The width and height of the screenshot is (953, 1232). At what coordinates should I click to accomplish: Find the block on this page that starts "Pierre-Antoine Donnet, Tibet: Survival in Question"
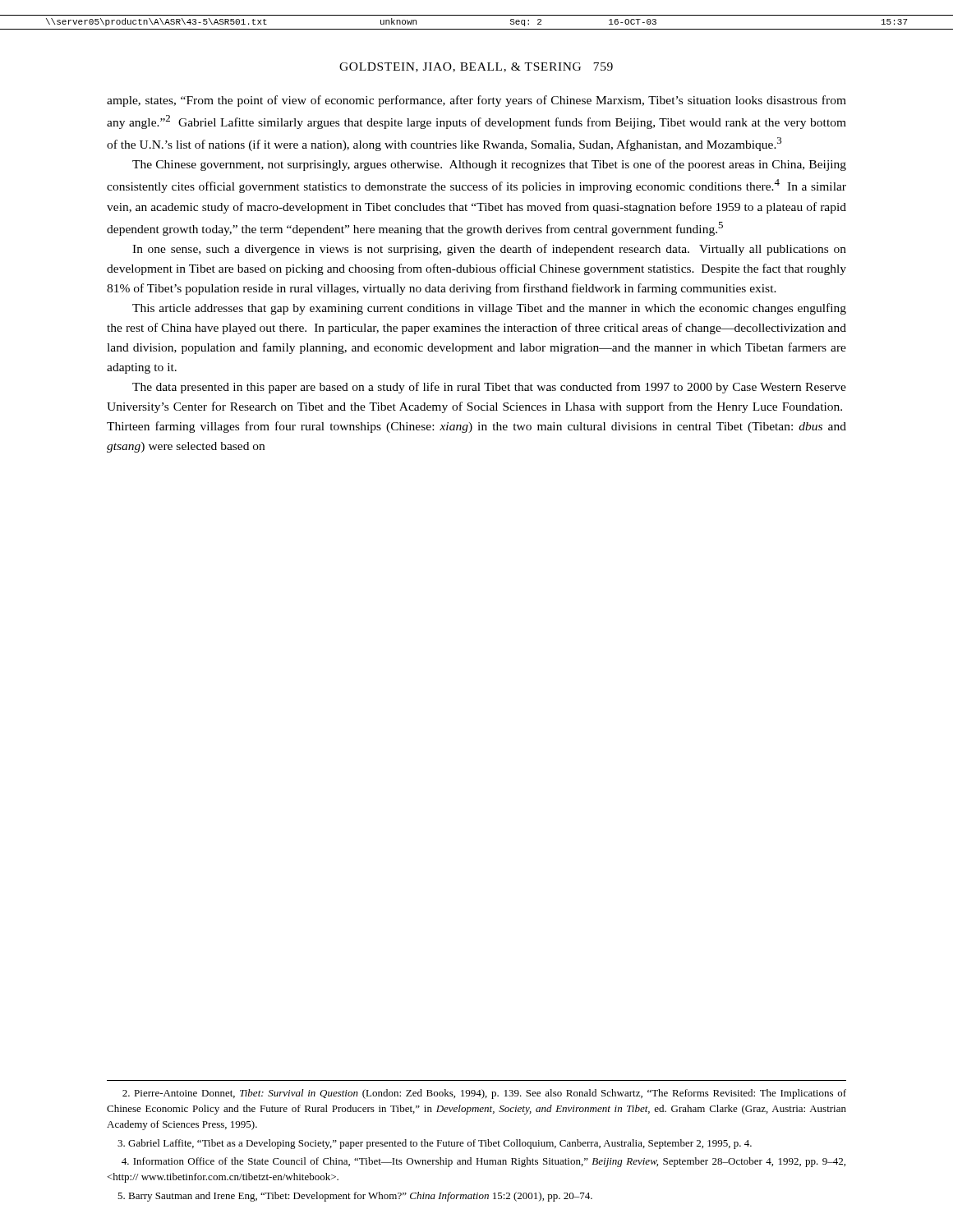click(476, 1108)
